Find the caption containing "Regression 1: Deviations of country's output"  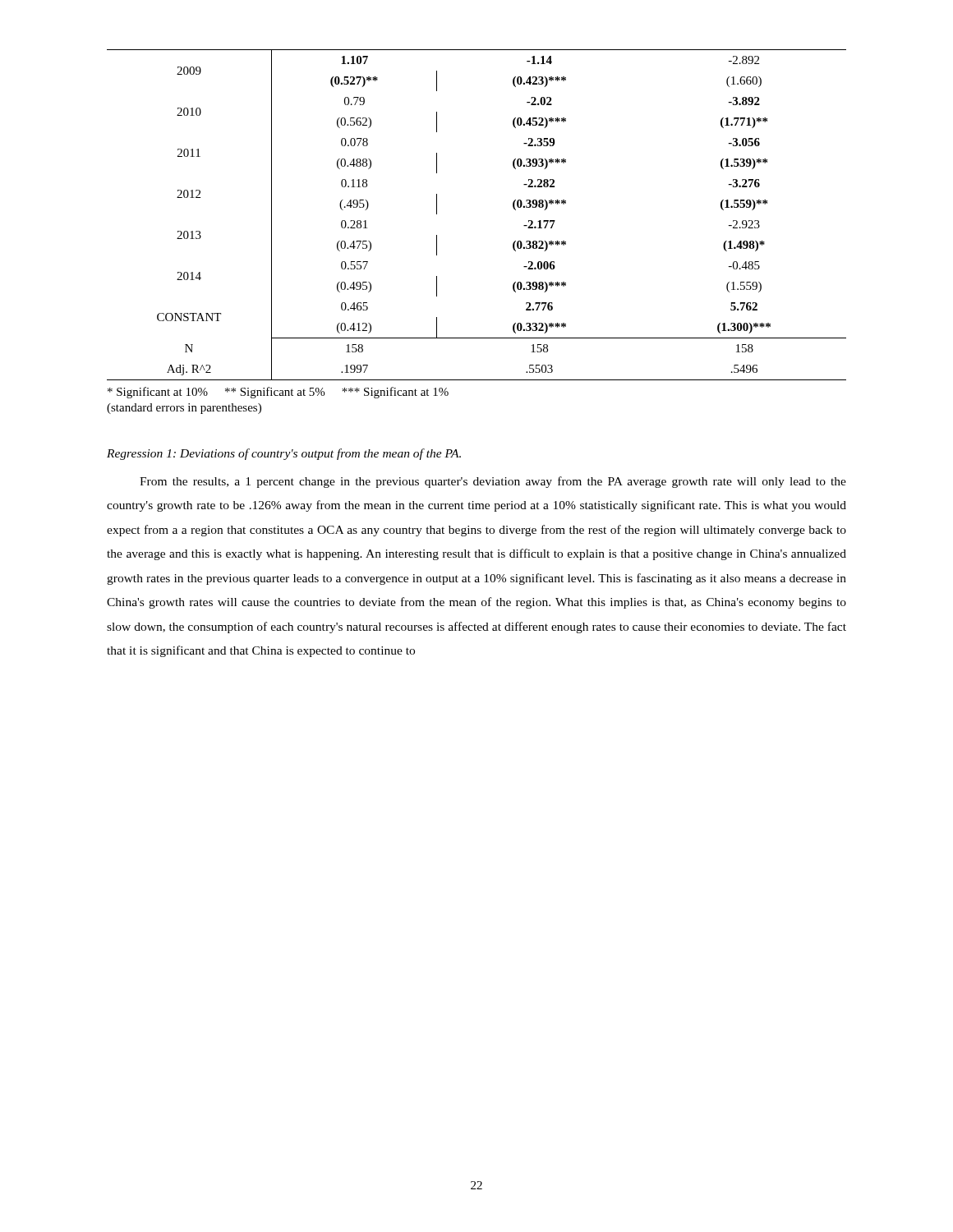(284, 453)
